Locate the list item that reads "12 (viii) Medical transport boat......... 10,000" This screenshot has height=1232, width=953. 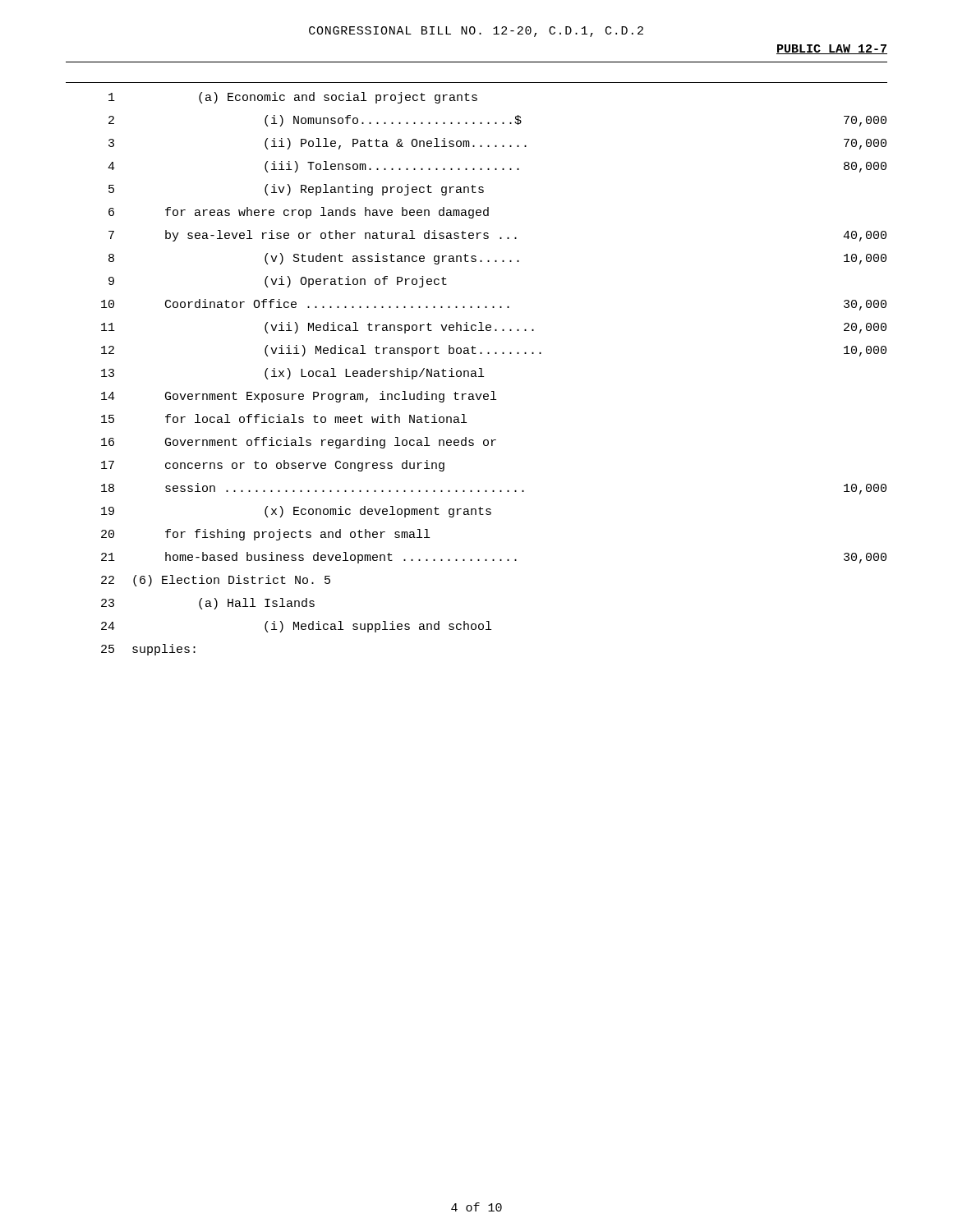tap(476, 351)
